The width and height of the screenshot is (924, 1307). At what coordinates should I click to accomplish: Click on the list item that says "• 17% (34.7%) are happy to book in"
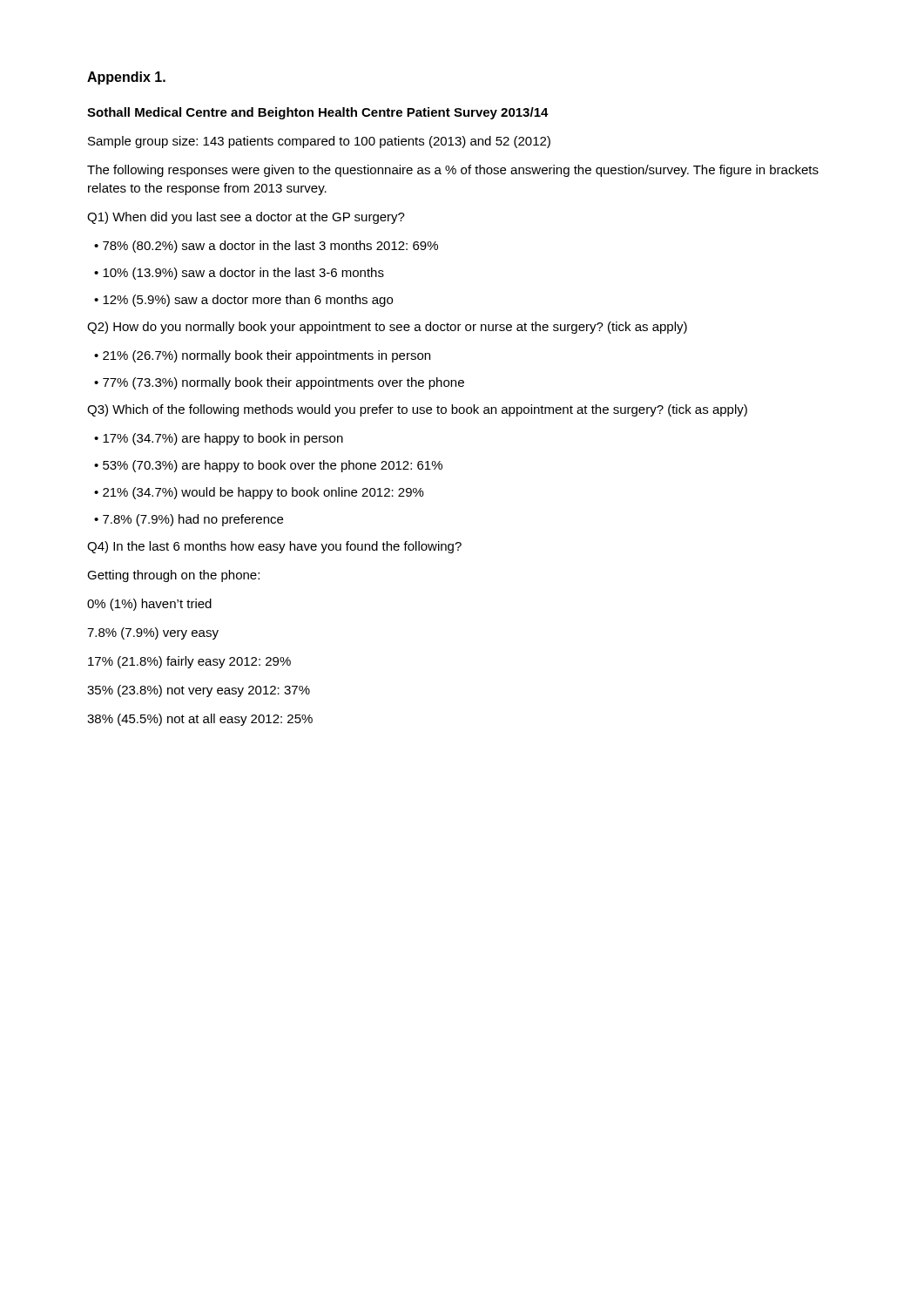219,438
